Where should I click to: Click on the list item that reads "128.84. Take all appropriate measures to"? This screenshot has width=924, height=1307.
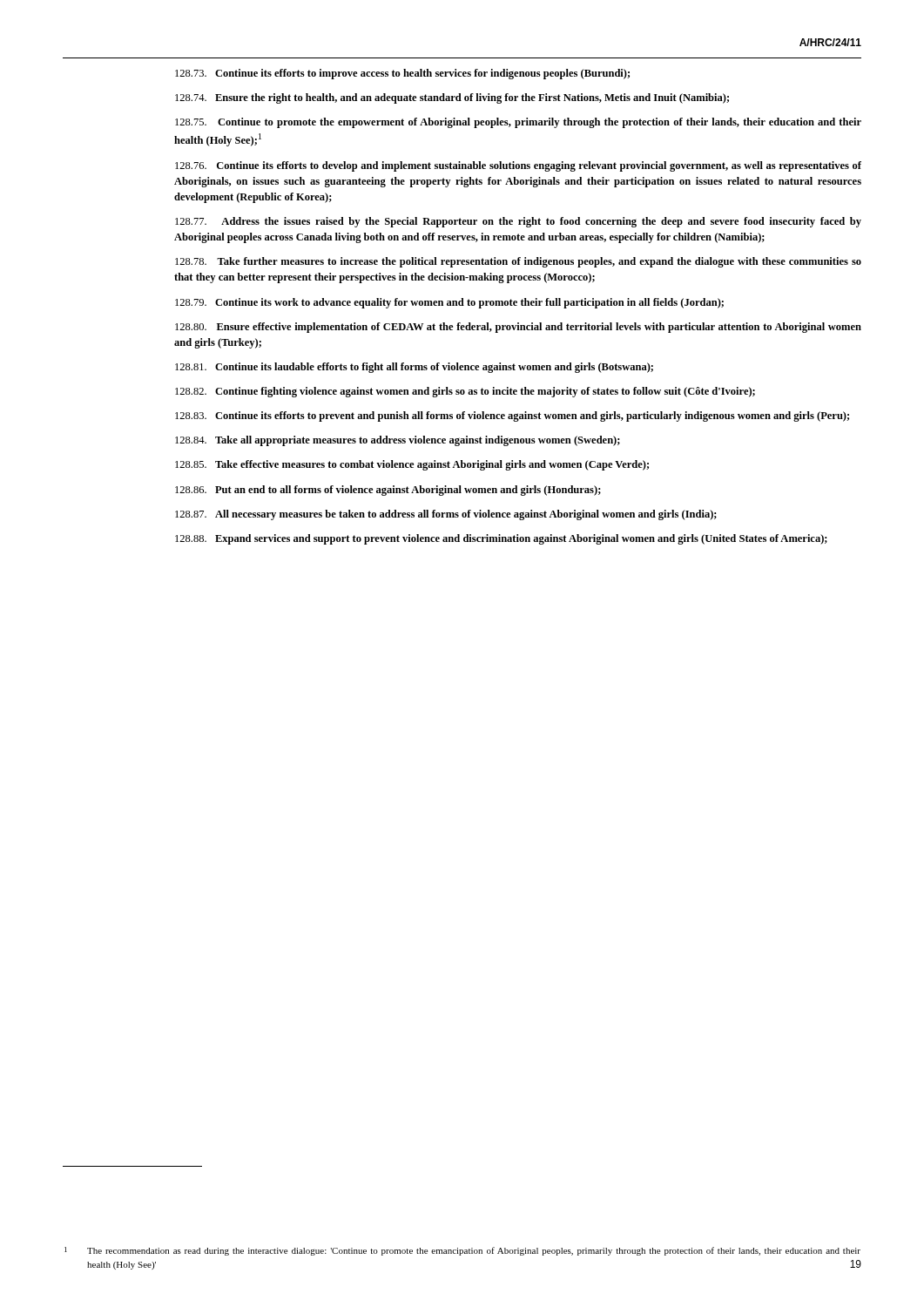point(518,440)
